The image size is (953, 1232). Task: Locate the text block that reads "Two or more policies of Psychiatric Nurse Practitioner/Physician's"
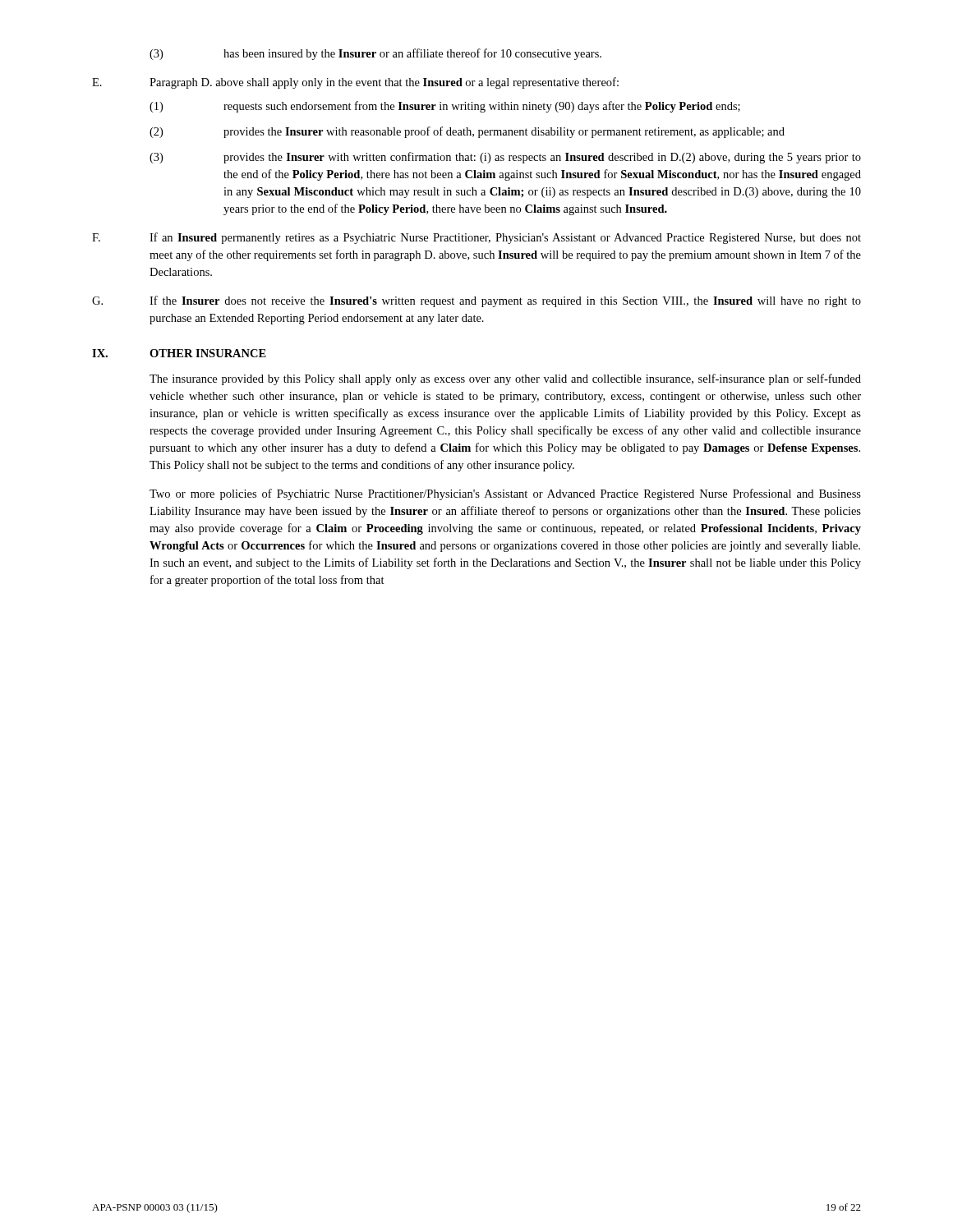(x=505, y=537)
